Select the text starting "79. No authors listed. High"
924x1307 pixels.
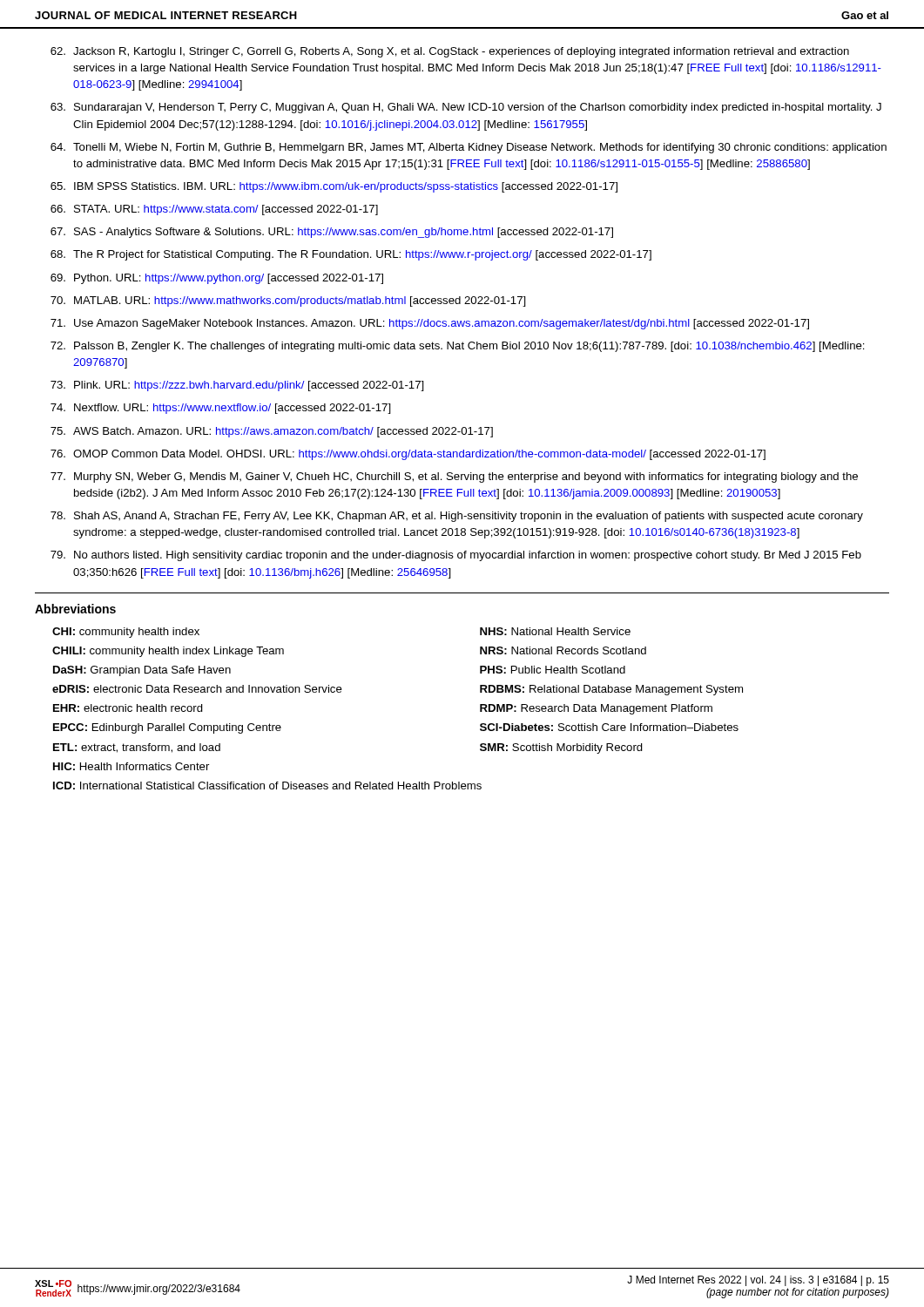(462, 563)
